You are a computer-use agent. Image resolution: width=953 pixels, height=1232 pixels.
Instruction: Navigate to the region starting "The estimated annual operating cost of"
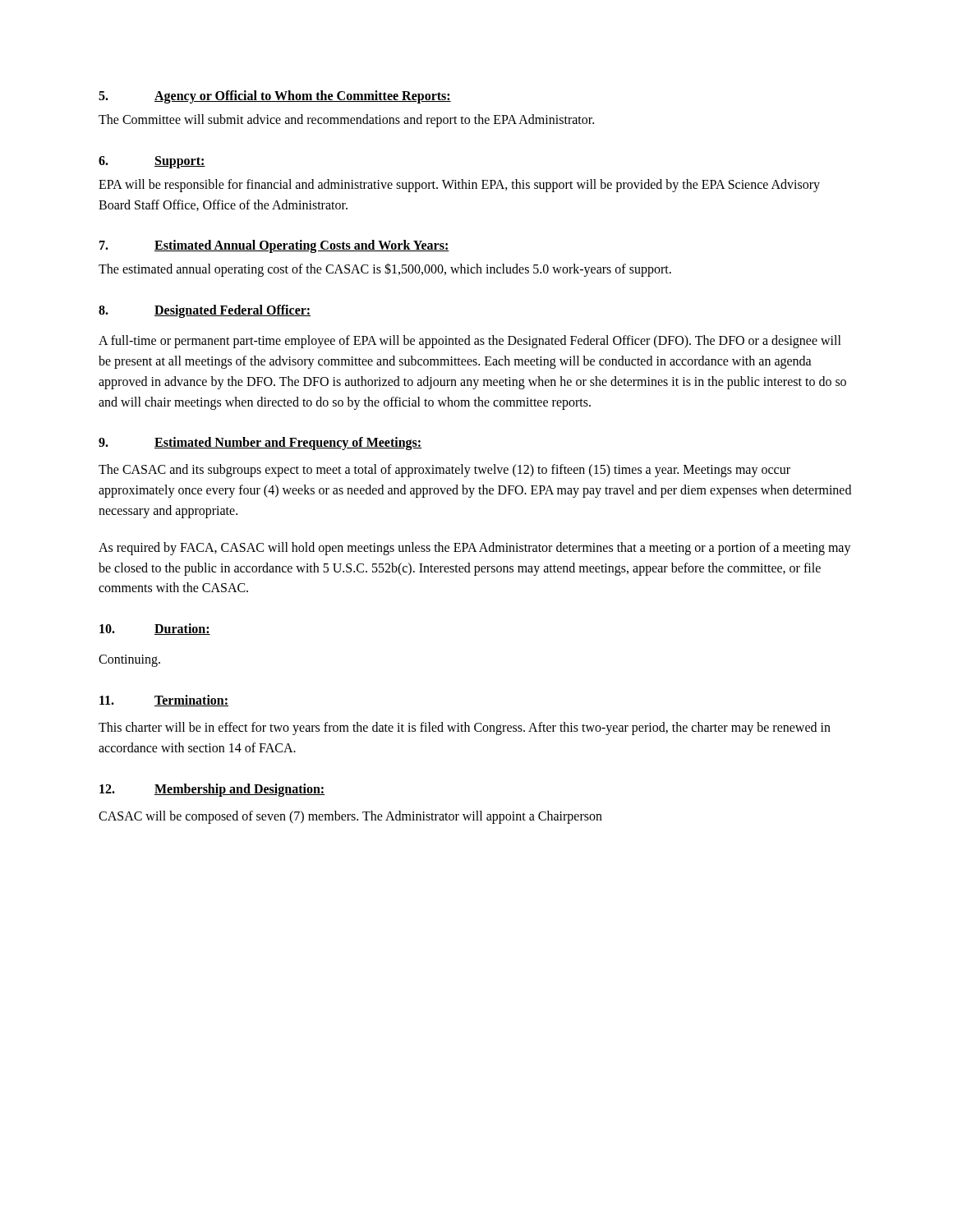pyautogui.click(x=385, y=269)
